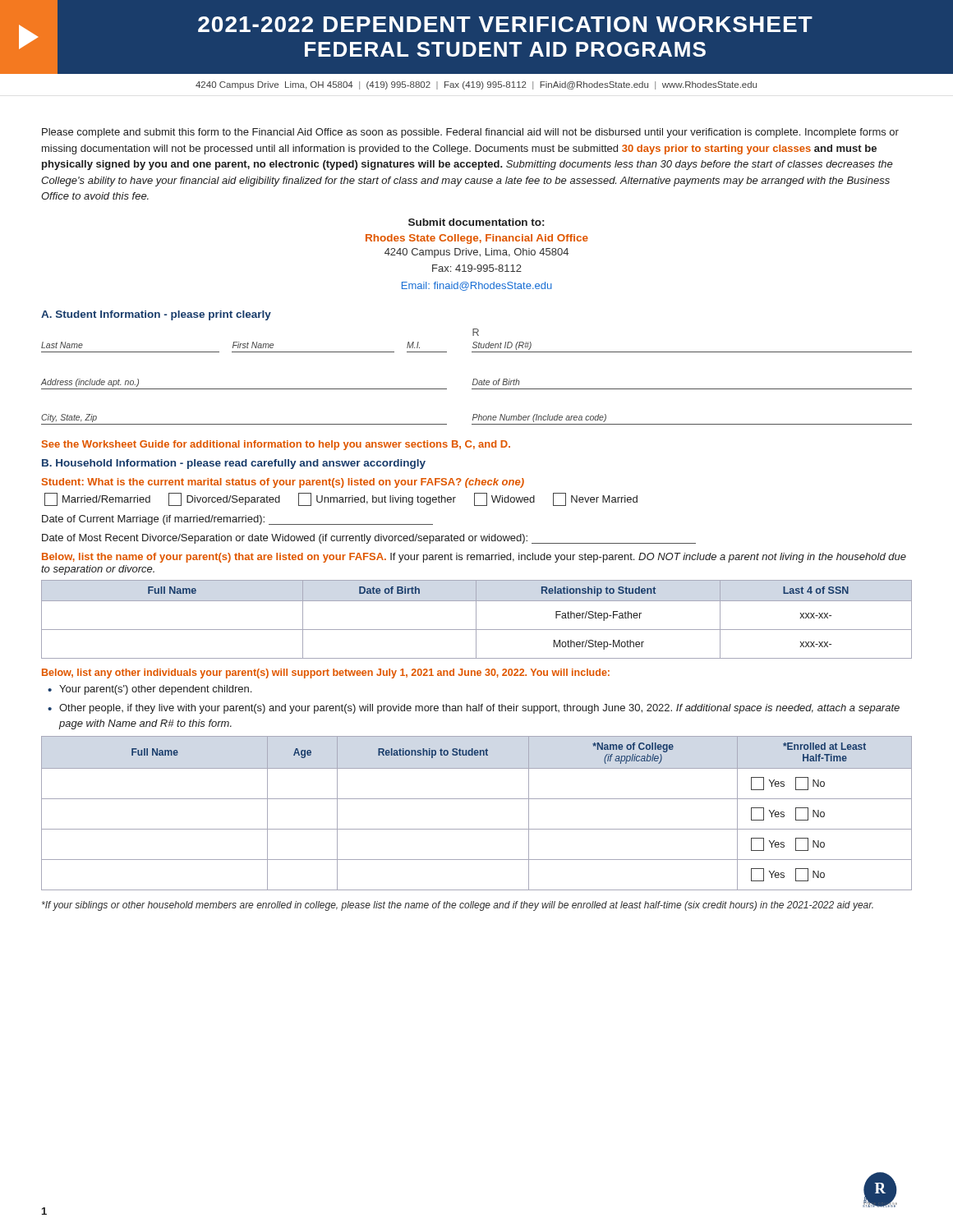Where is the section header that starts "Student: What is the current"?
Viewport: 953px width, 1232px height.
[x=283, y=482]
